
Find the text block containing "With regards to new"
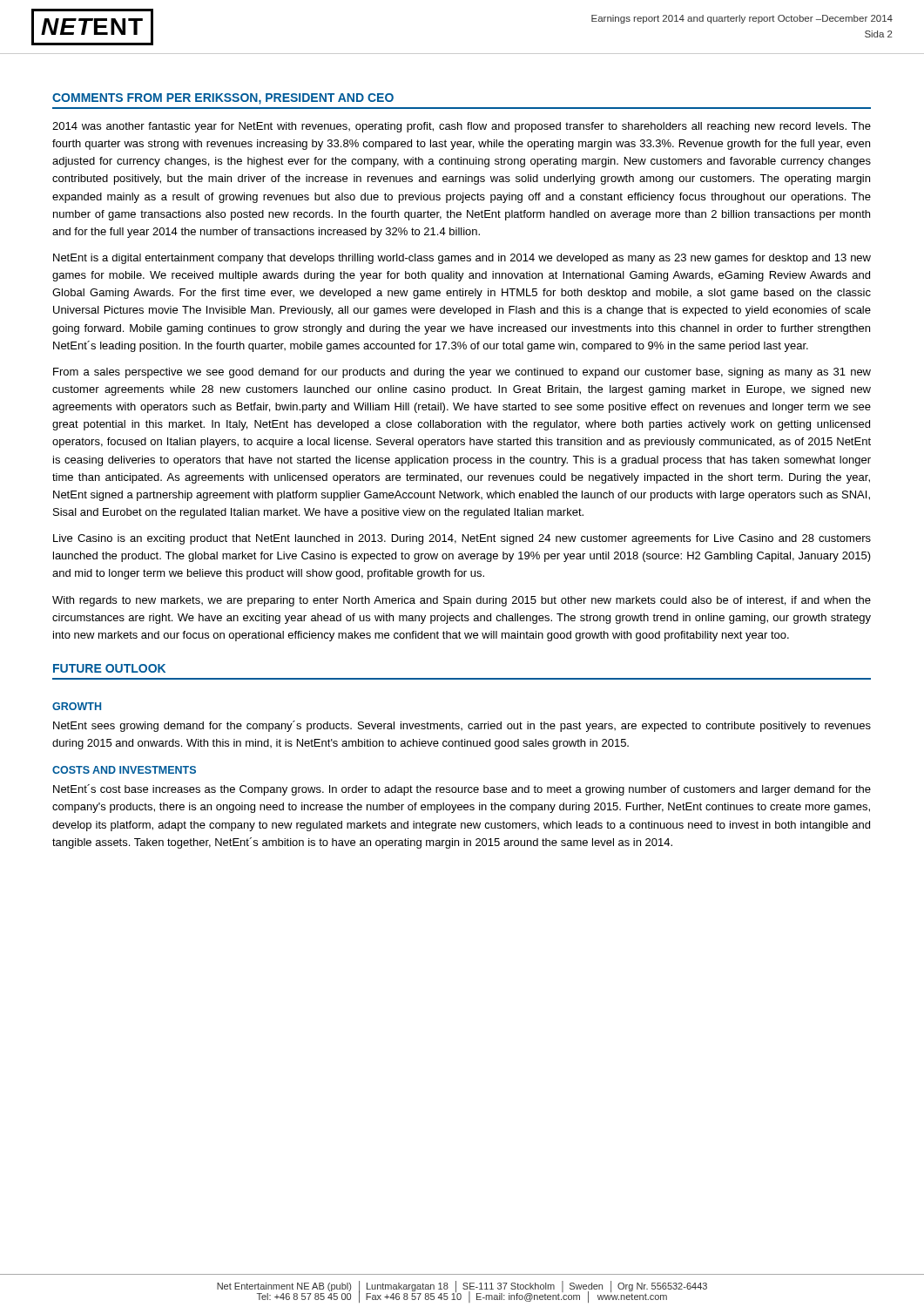coord(462,617)
